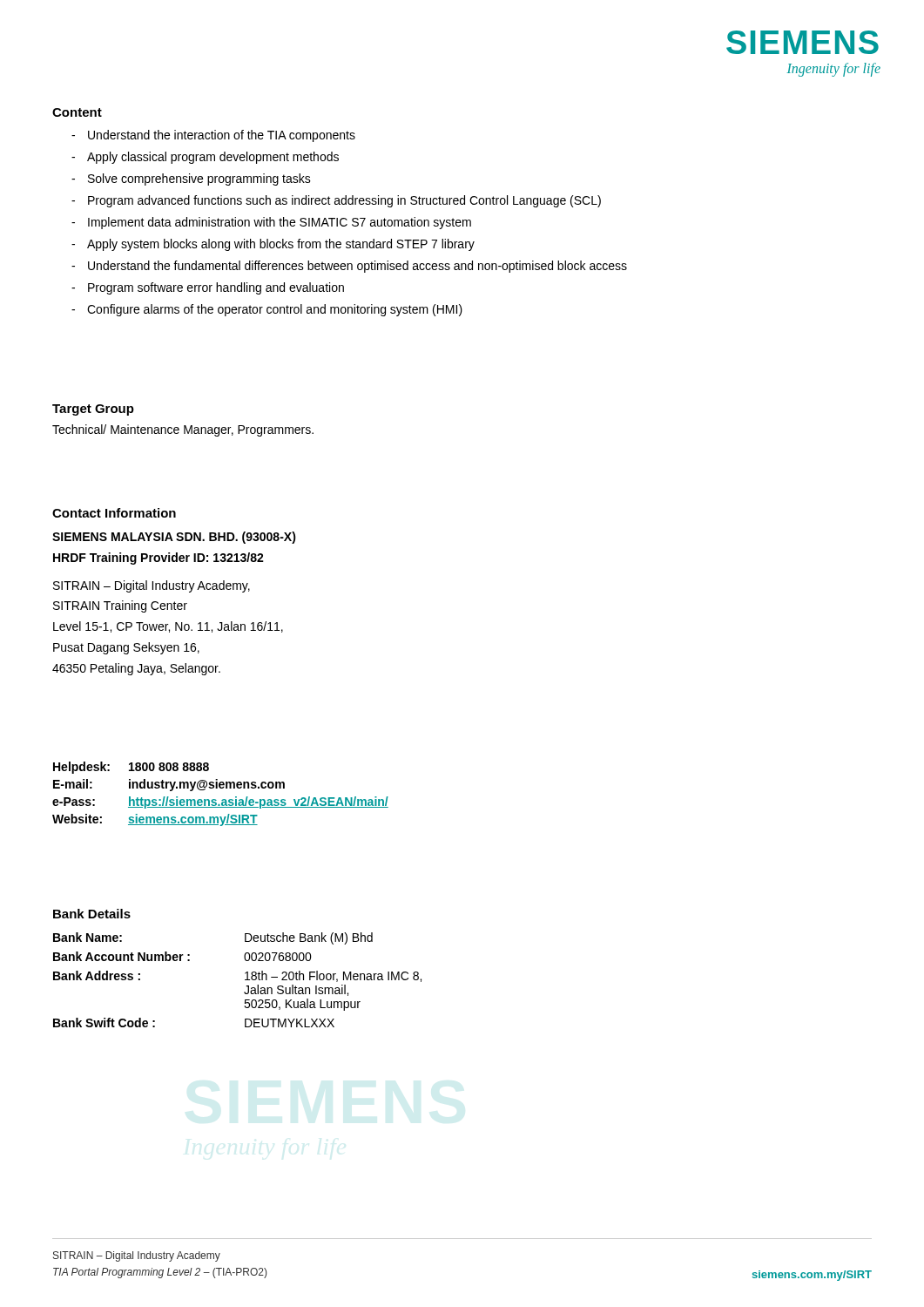Point to the block starting "Program software error handling and evaluation"

[x=216, y=288]
